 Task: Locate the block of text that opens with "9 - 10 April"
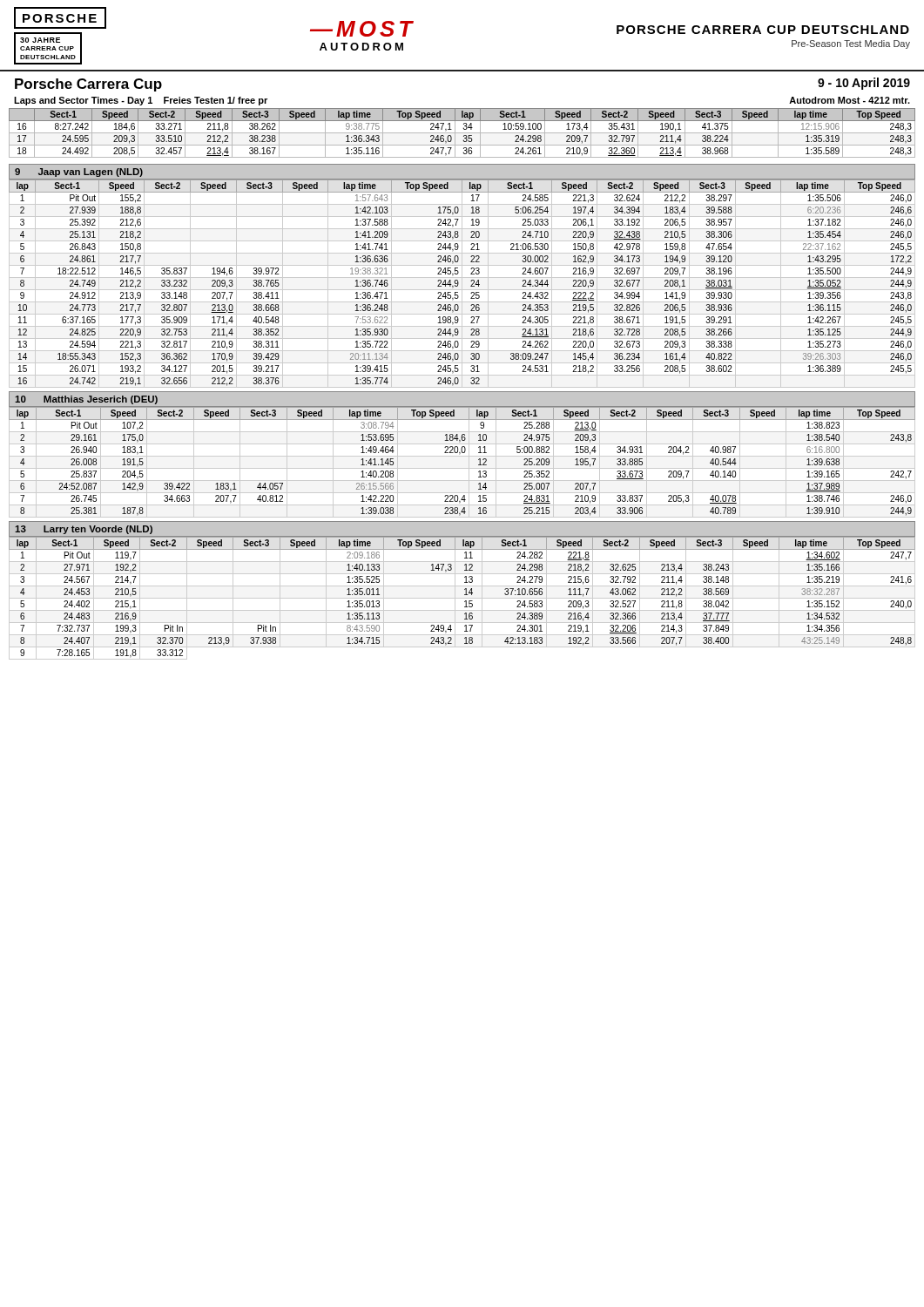(x=864, y=83)
